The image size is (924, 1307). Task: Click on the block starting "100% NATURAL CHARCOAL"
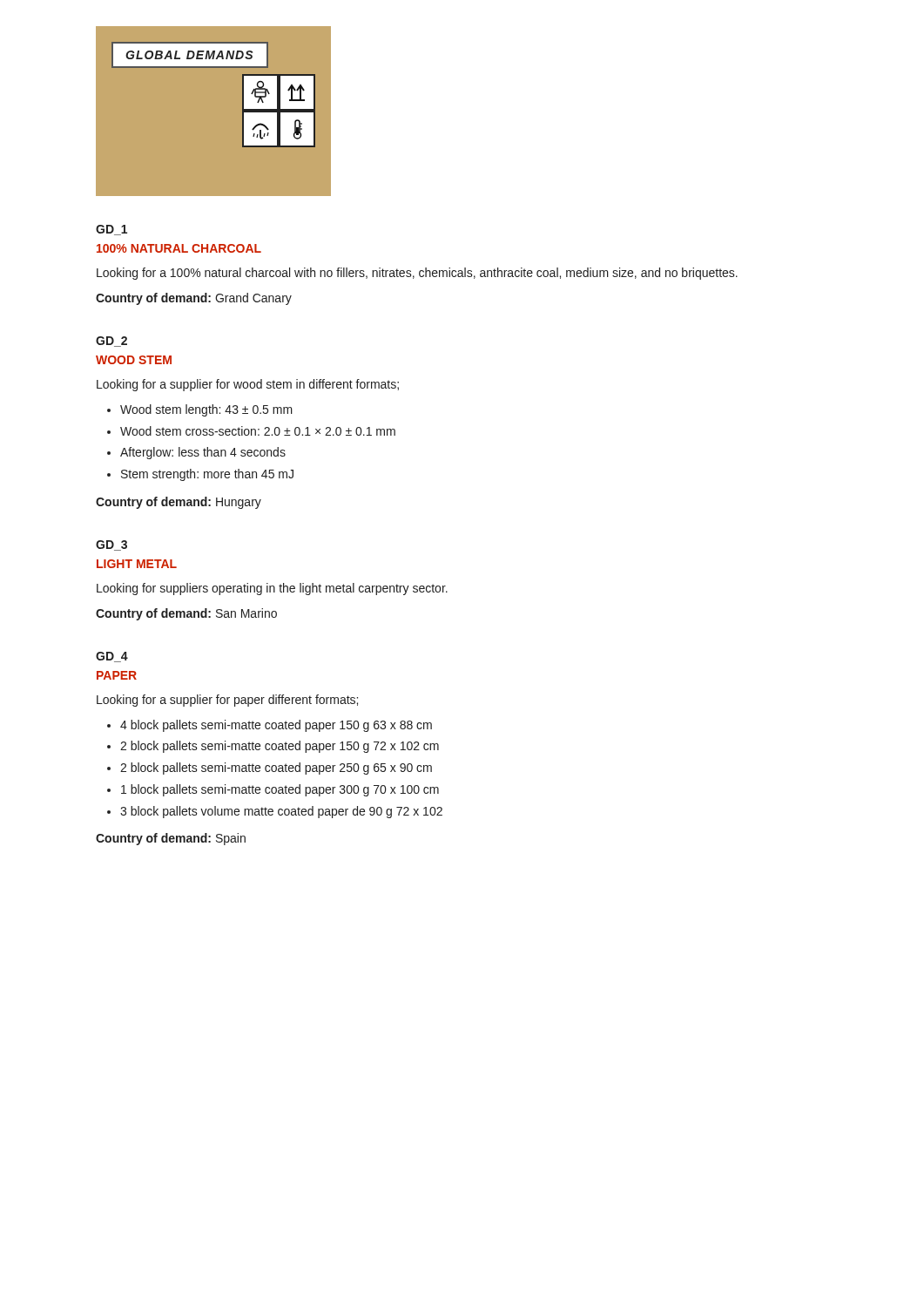pos(179,248)
